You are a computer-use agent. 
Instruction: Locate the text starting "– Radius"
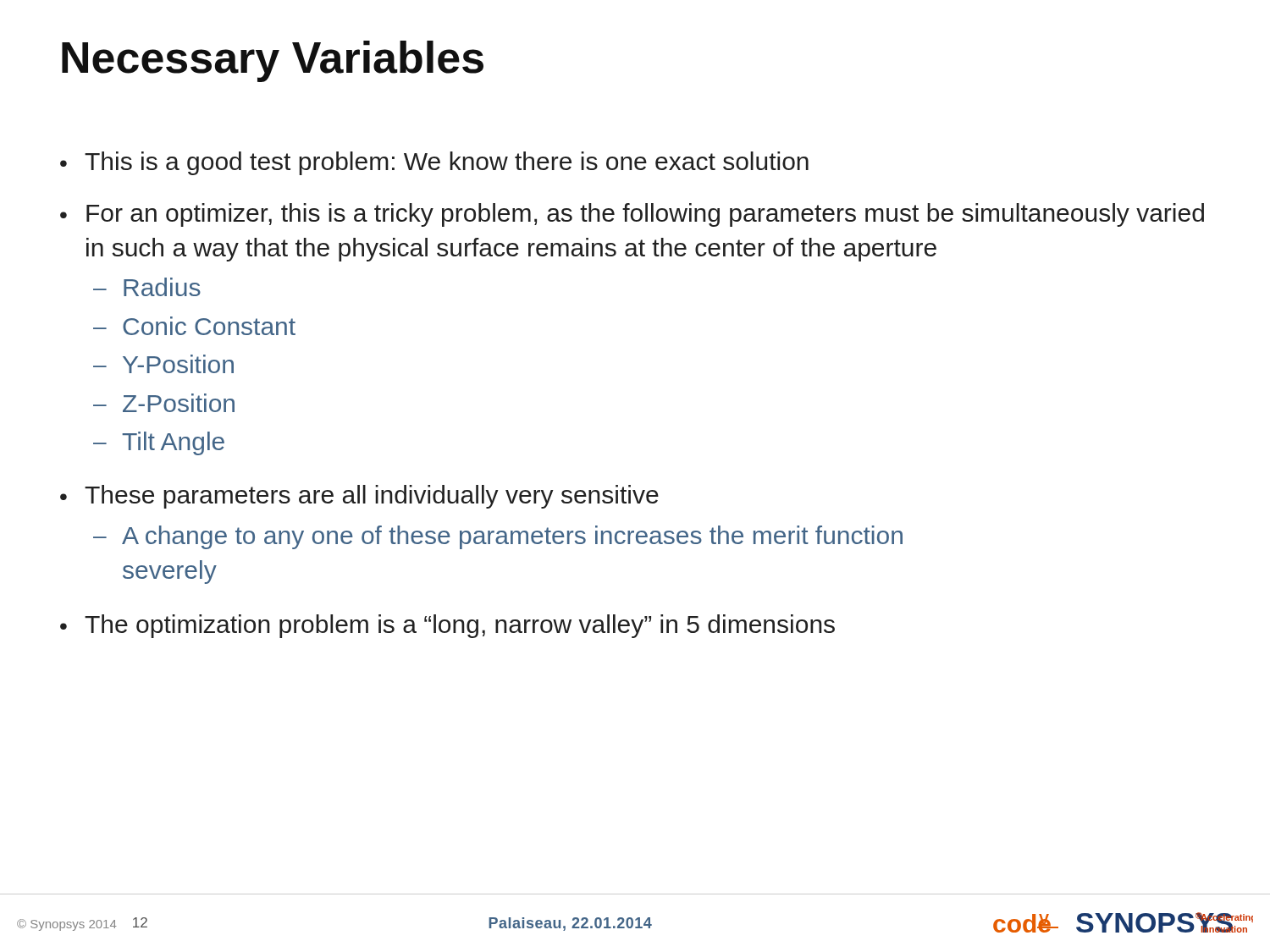pyautogui.click(x=147, y=287)
